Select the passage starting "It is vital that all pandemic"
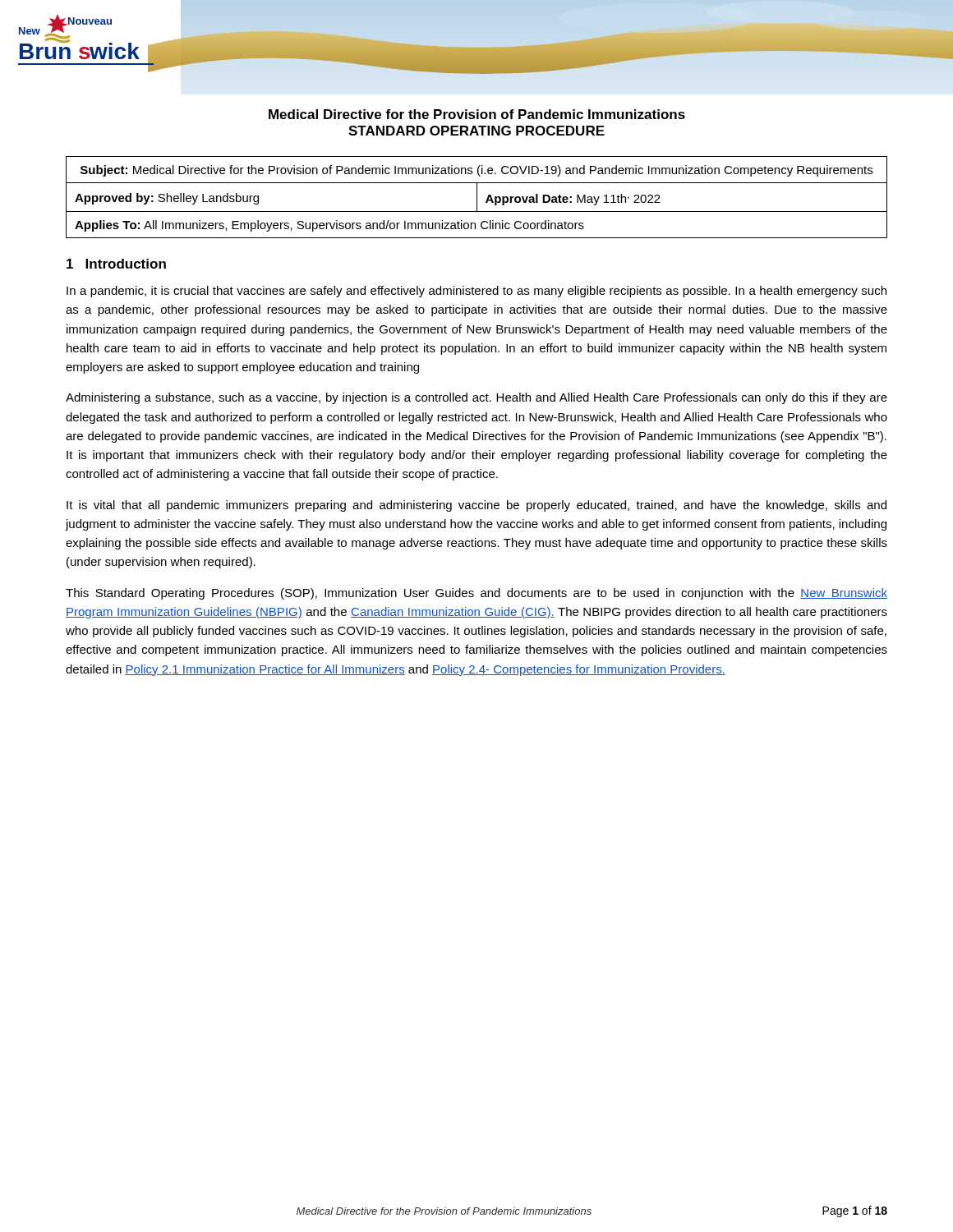The height and width of the screenshot is (1232, 953). pyautogui.click(x=476, y=533)
